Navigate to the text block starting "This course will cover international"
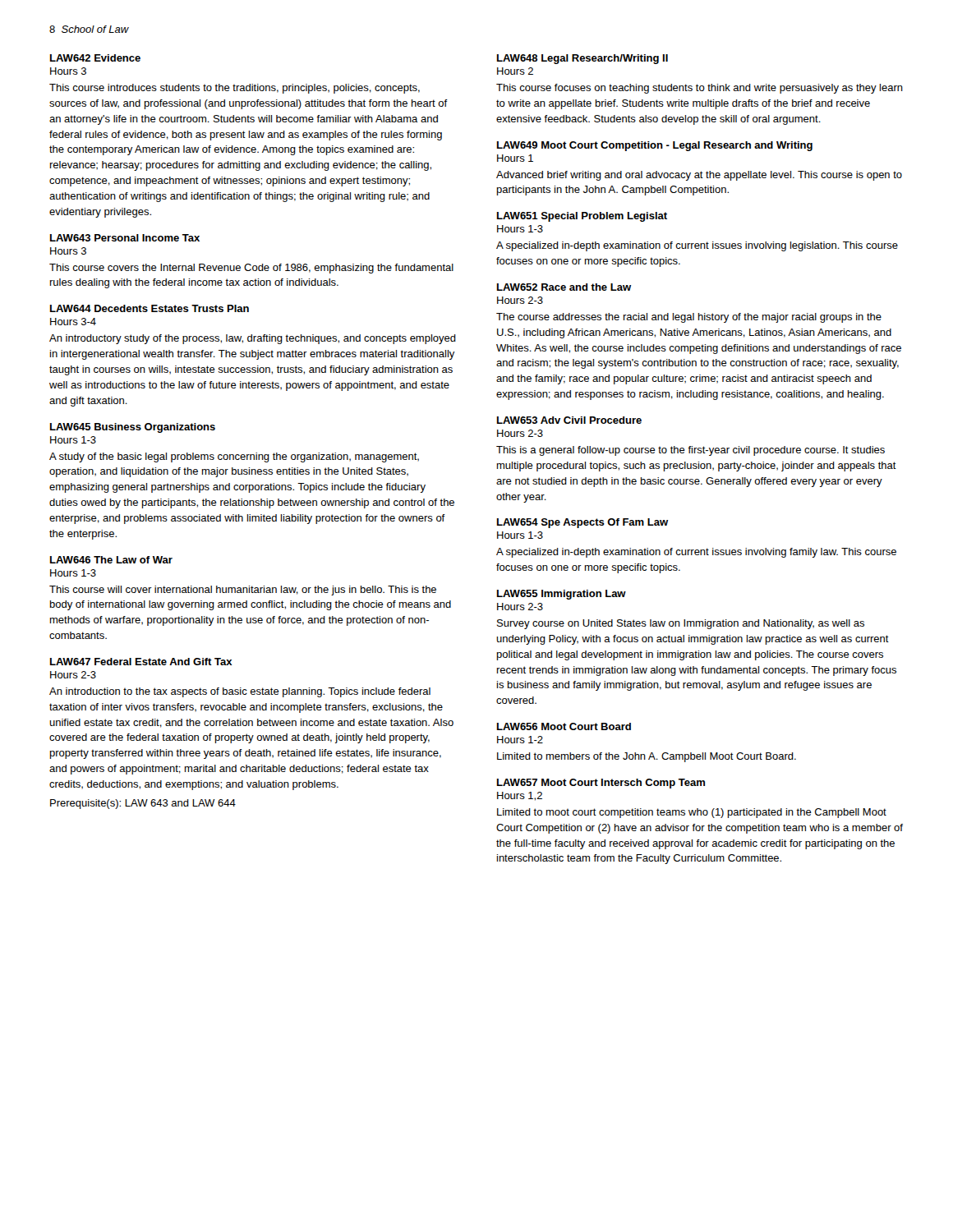 [x=250, y=612]
